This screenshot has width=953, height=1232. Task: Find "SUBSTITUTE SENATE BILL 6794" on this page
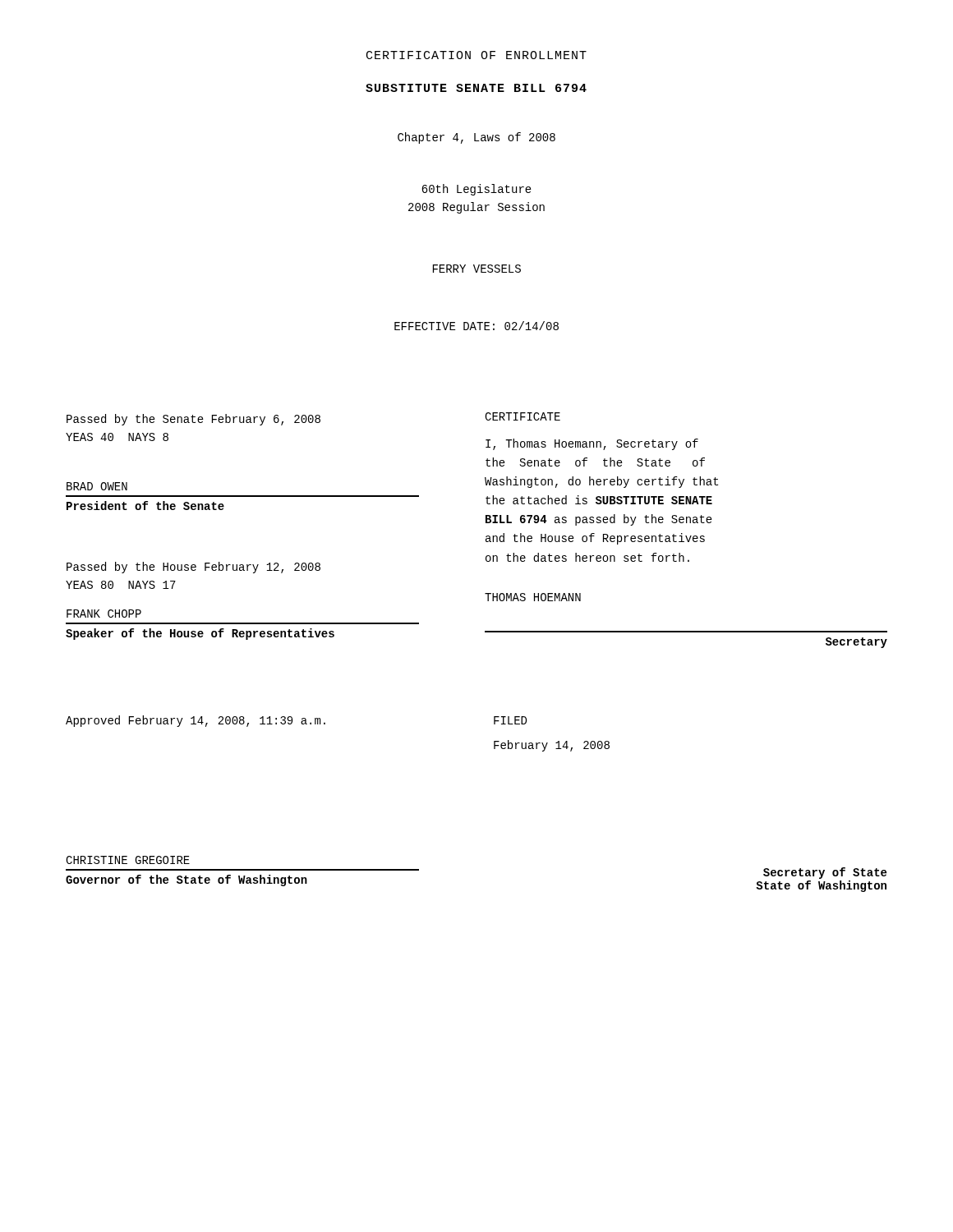tap(476, 89)
